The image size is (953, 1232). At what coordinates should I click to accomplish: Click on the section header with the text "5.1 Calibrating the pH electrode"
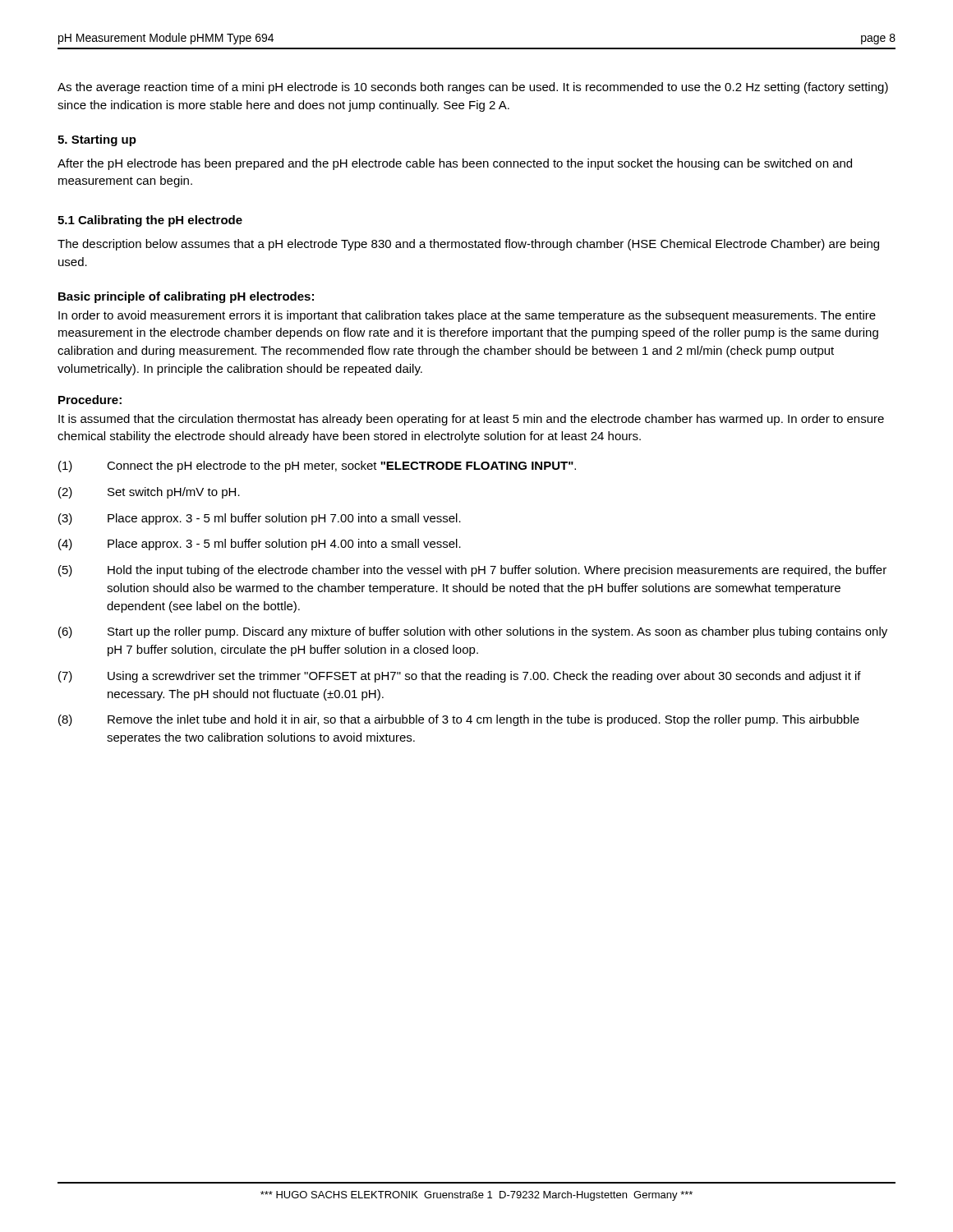(150, 220)
